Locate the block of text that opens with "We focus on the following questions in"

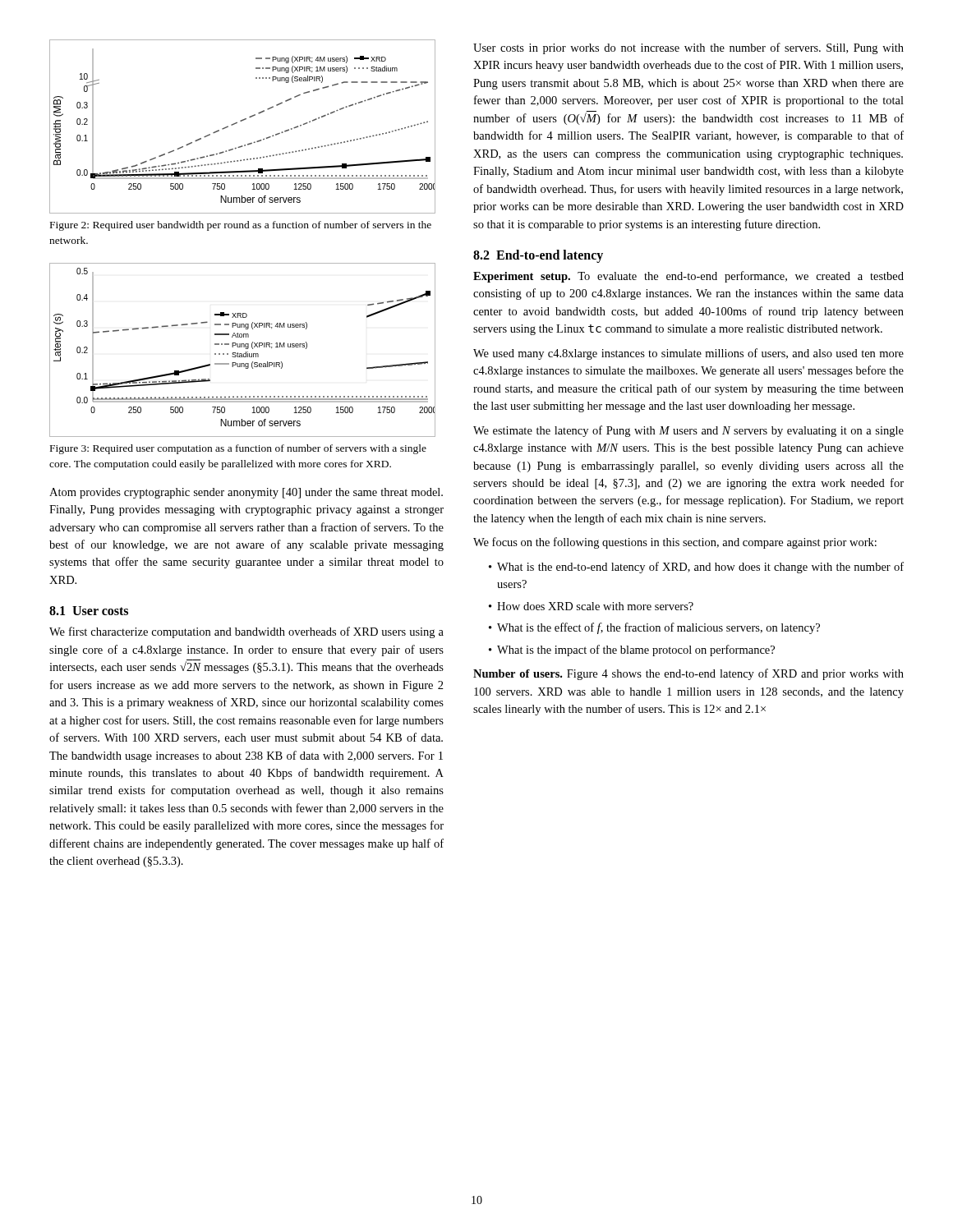coord(675,542)
